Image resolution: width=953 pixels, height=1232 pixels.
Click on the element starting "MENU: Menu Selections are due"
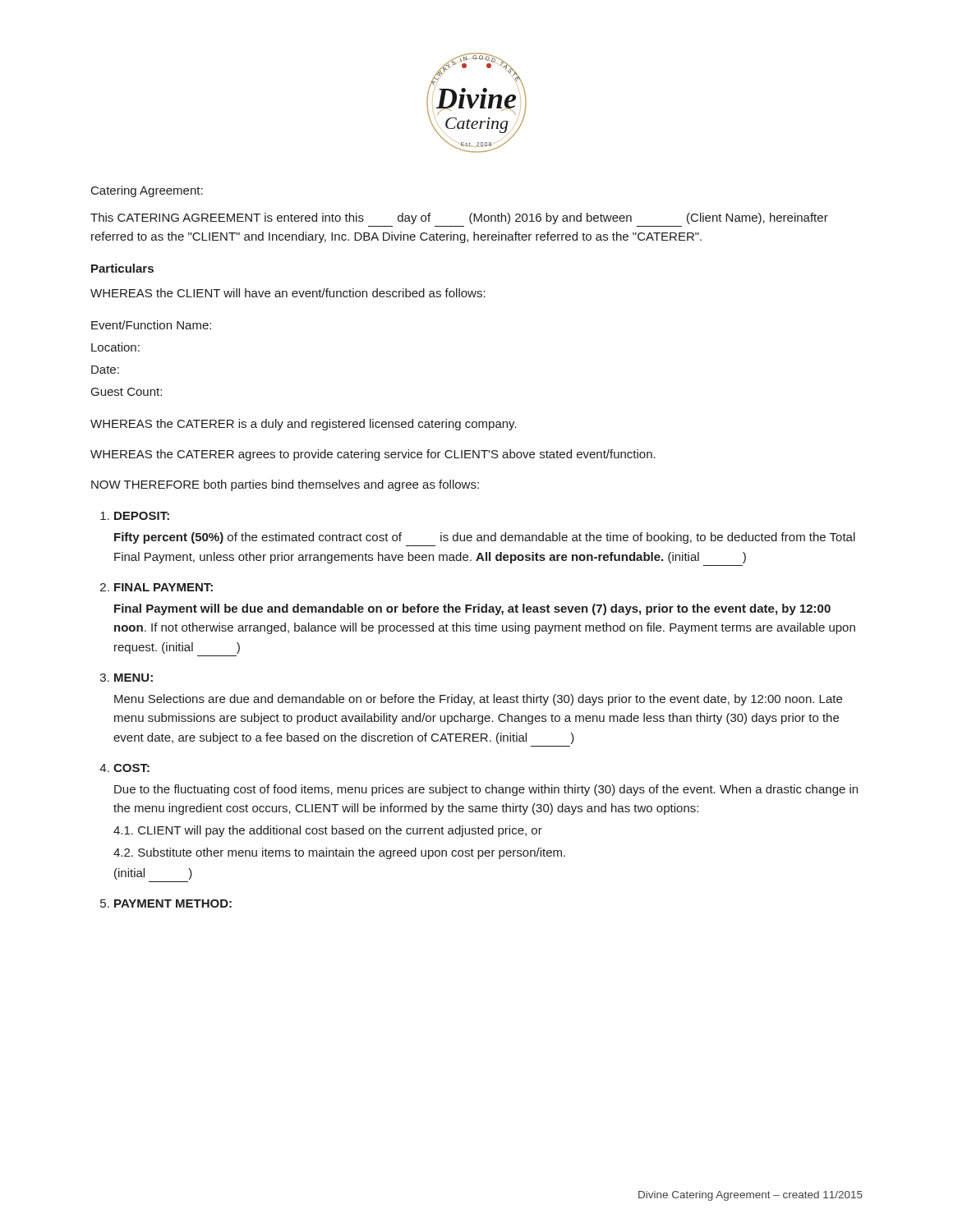click(x=488, y=709)
